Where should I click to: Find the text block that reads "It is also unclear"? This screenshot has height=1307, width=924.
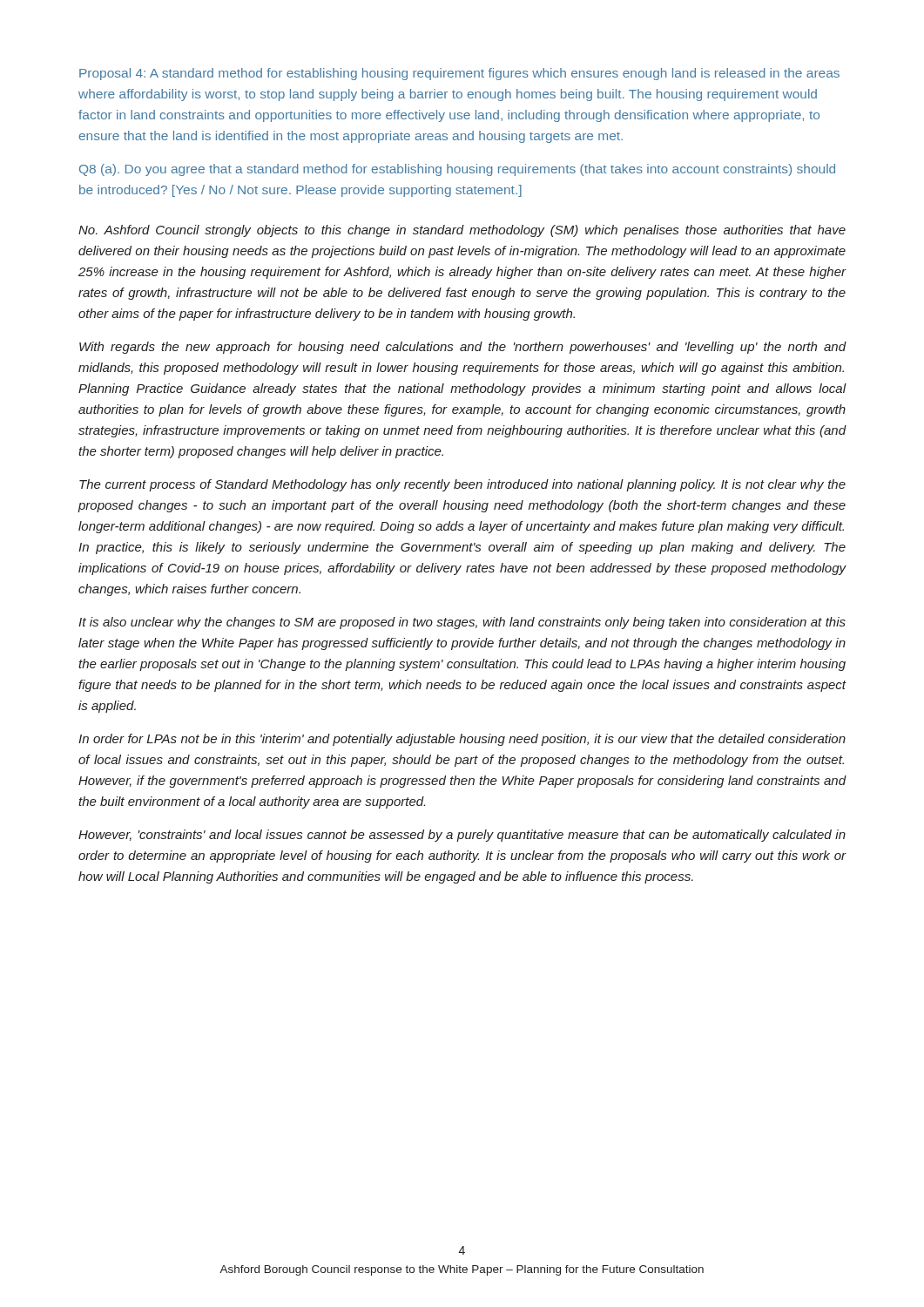[x=462, y=664]
